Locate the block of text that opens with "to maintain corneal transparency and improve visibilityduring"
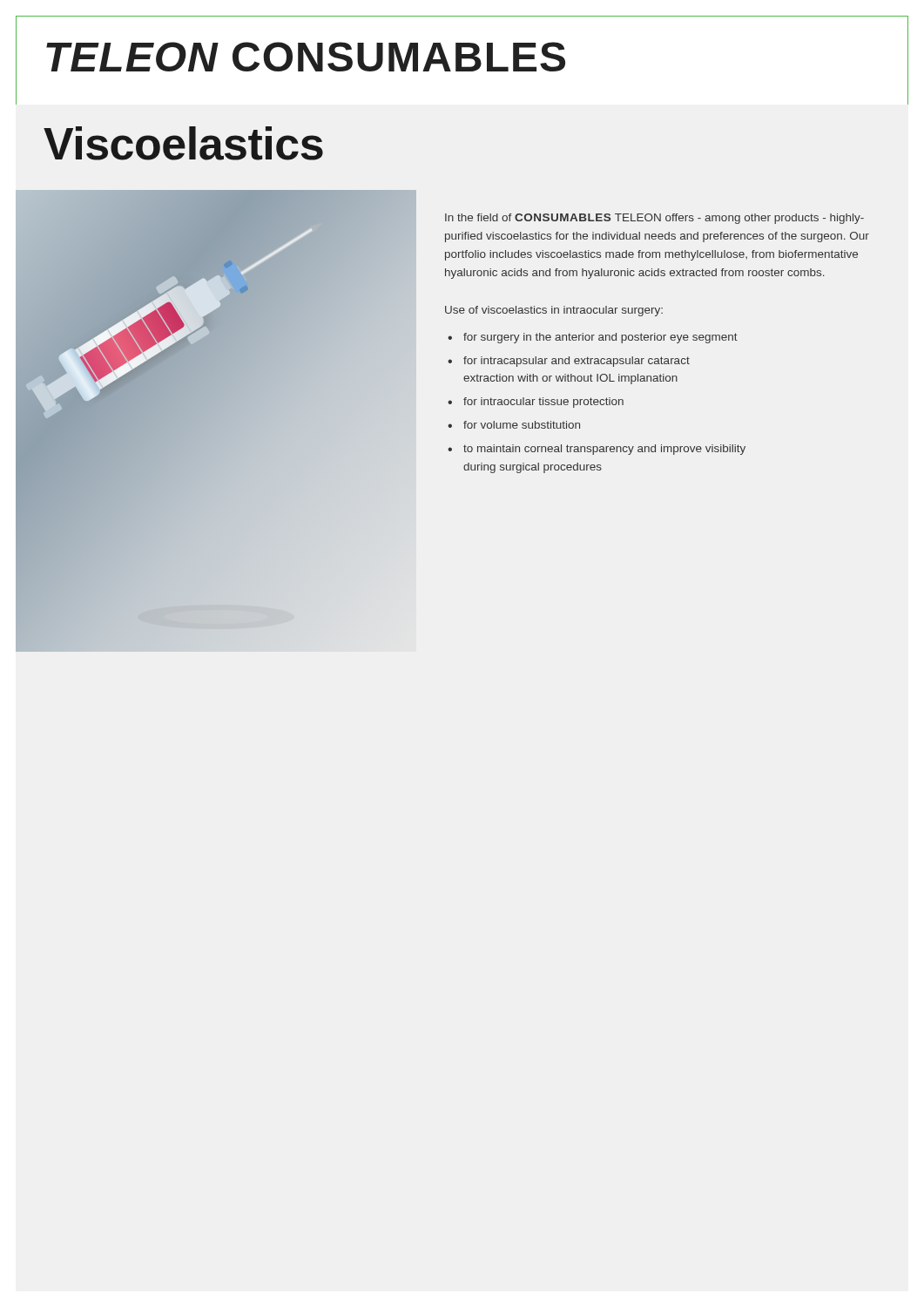 click(x=604, y=458)
